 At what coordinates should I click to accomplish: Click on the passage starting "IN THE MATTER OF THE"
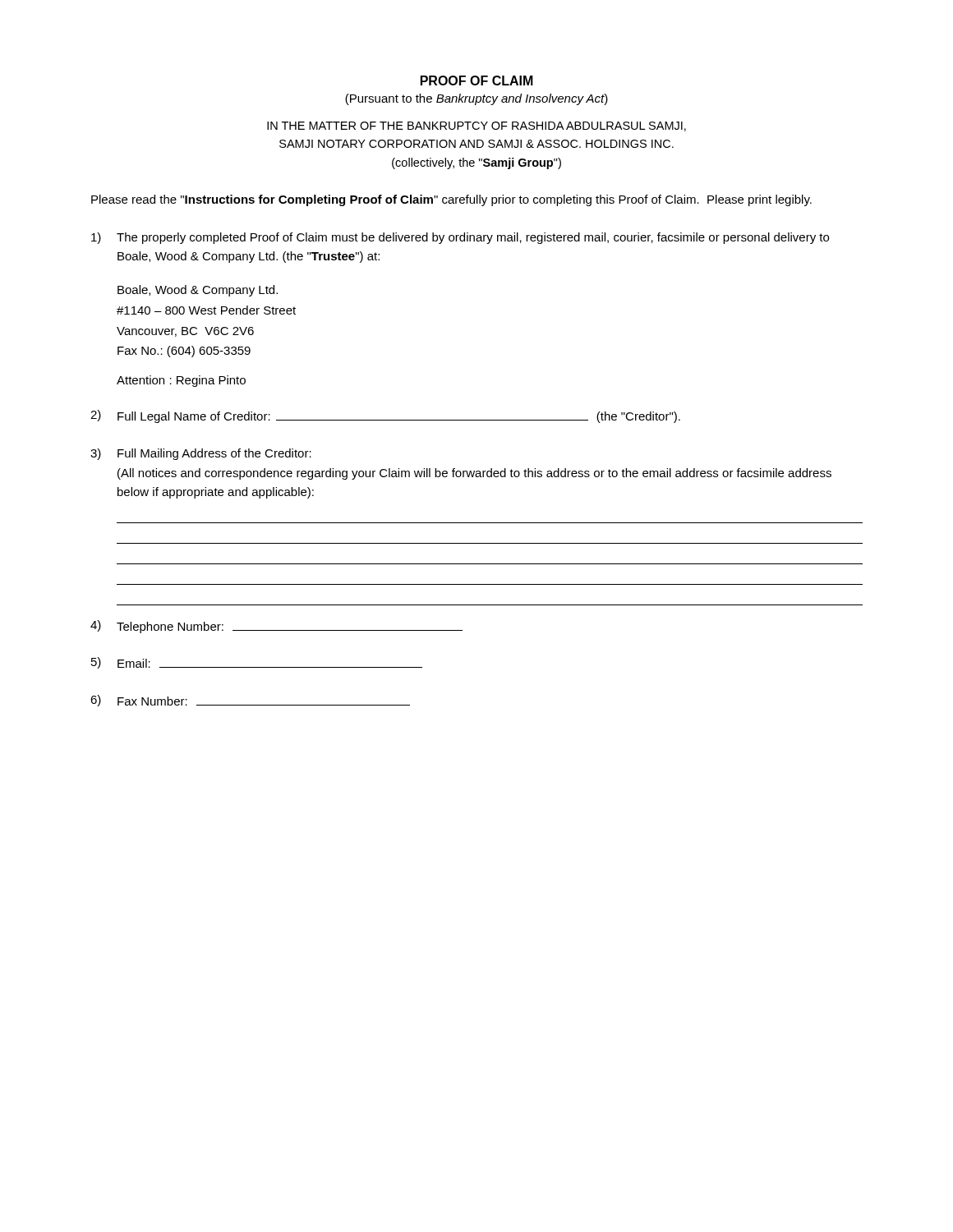476,144
